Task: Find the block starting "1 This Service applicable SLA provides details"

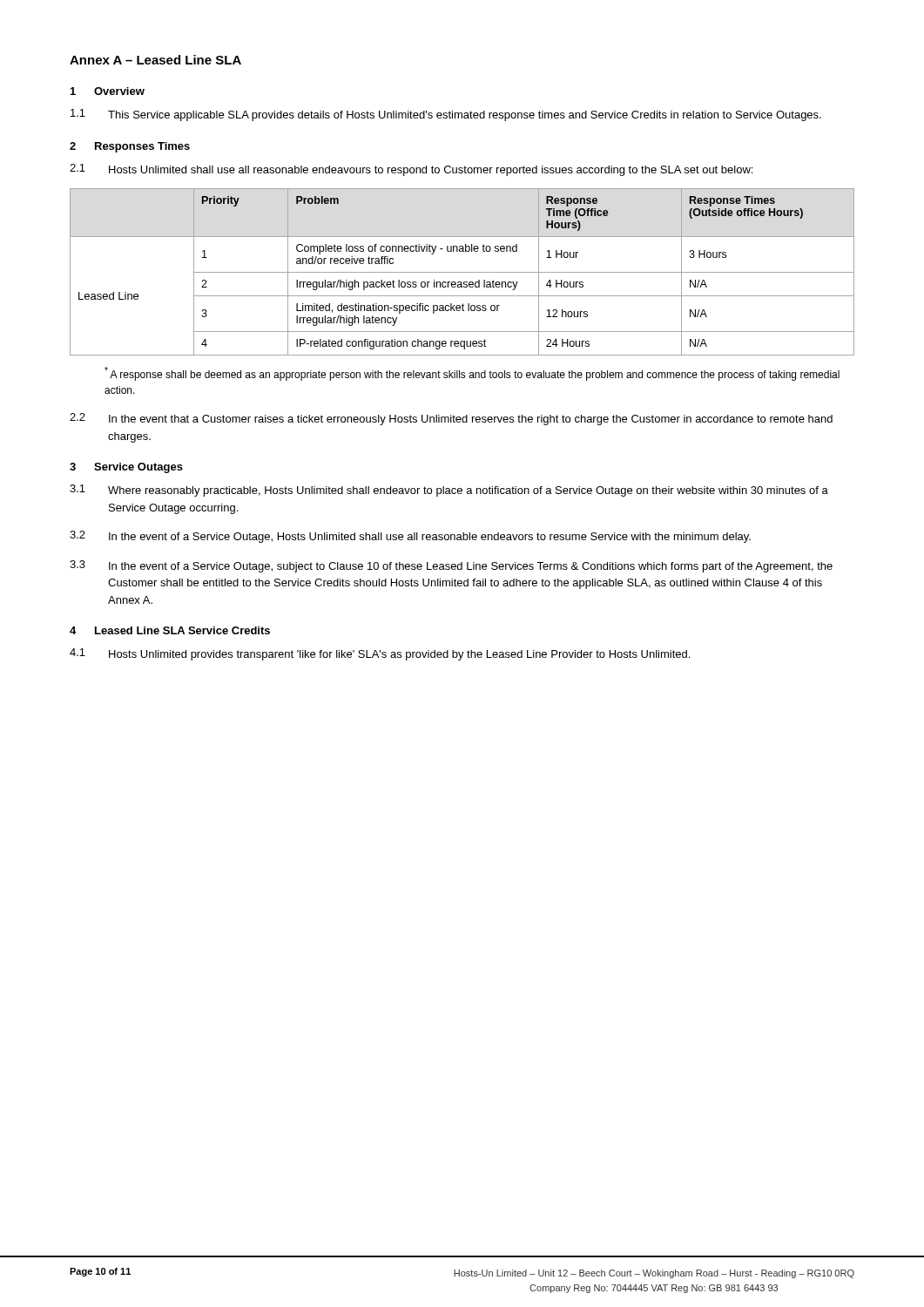Action: (462, 115)
